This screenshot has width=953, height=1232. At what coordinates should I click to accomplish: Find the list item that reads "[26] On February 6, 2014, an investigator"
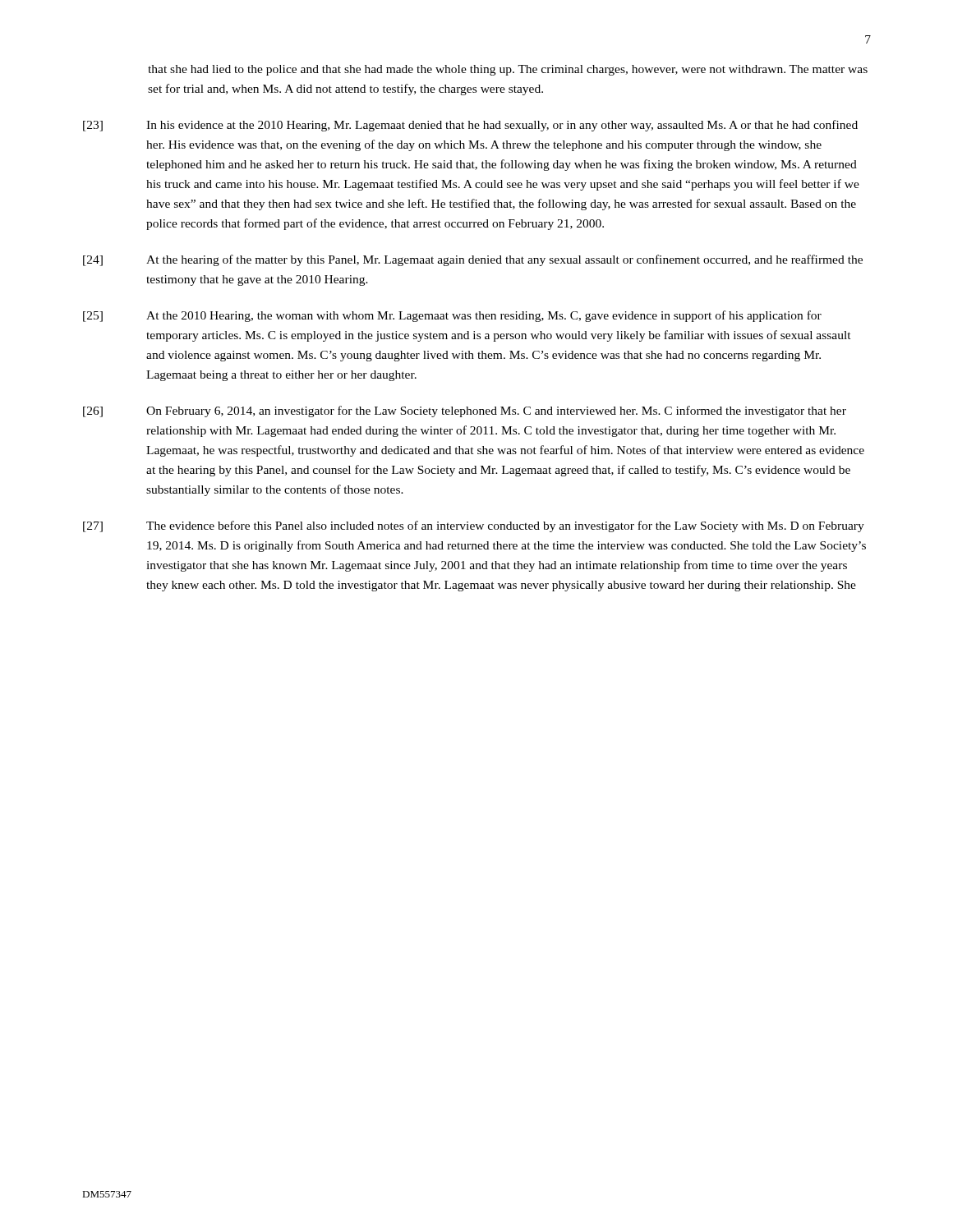tap(476, 450)
